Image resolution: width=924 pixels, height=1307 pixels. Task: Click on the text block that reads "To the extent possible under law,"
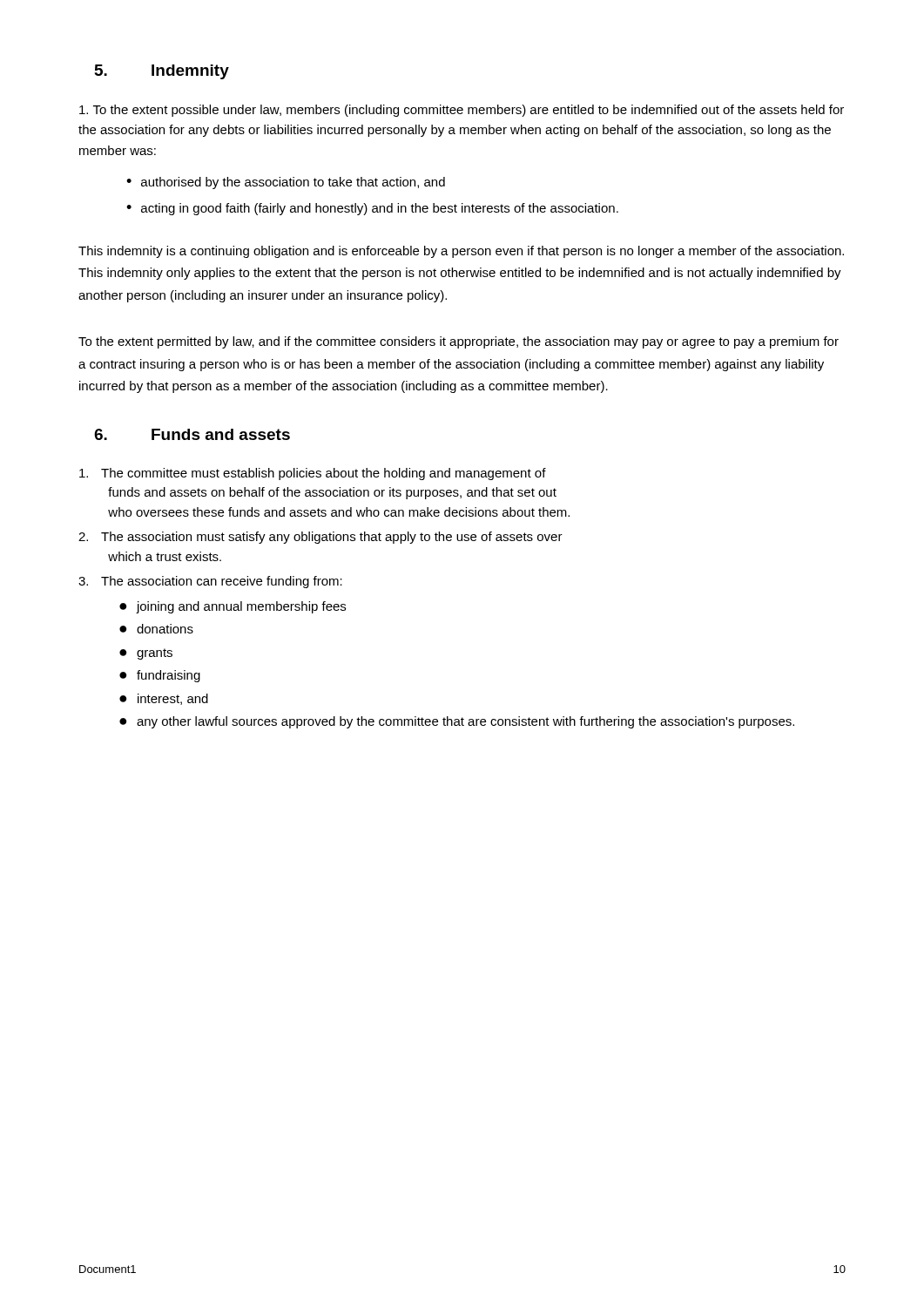461,130
